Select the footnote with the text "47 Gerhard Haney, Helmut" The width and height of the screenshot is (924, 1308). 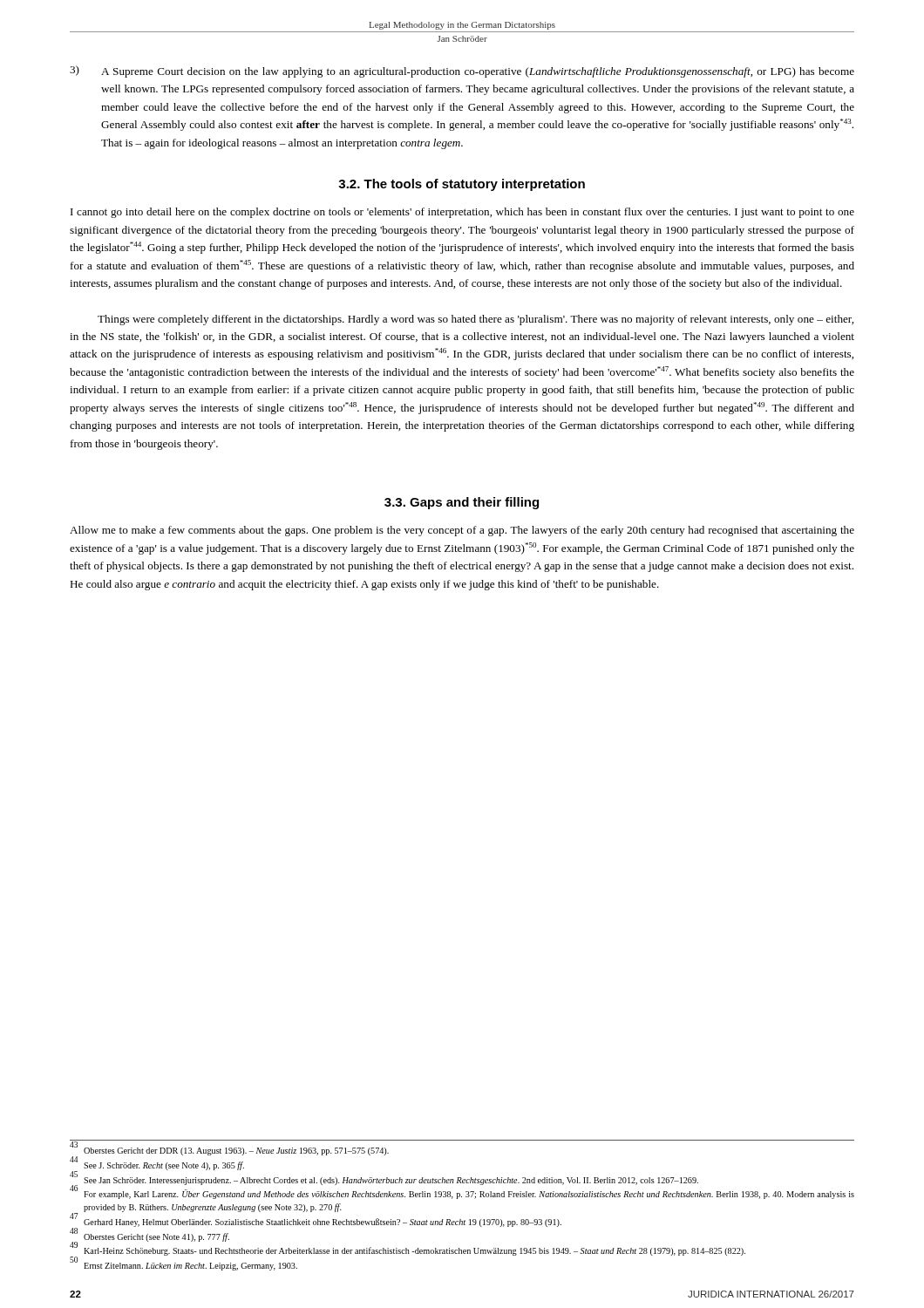[462, 1223]
